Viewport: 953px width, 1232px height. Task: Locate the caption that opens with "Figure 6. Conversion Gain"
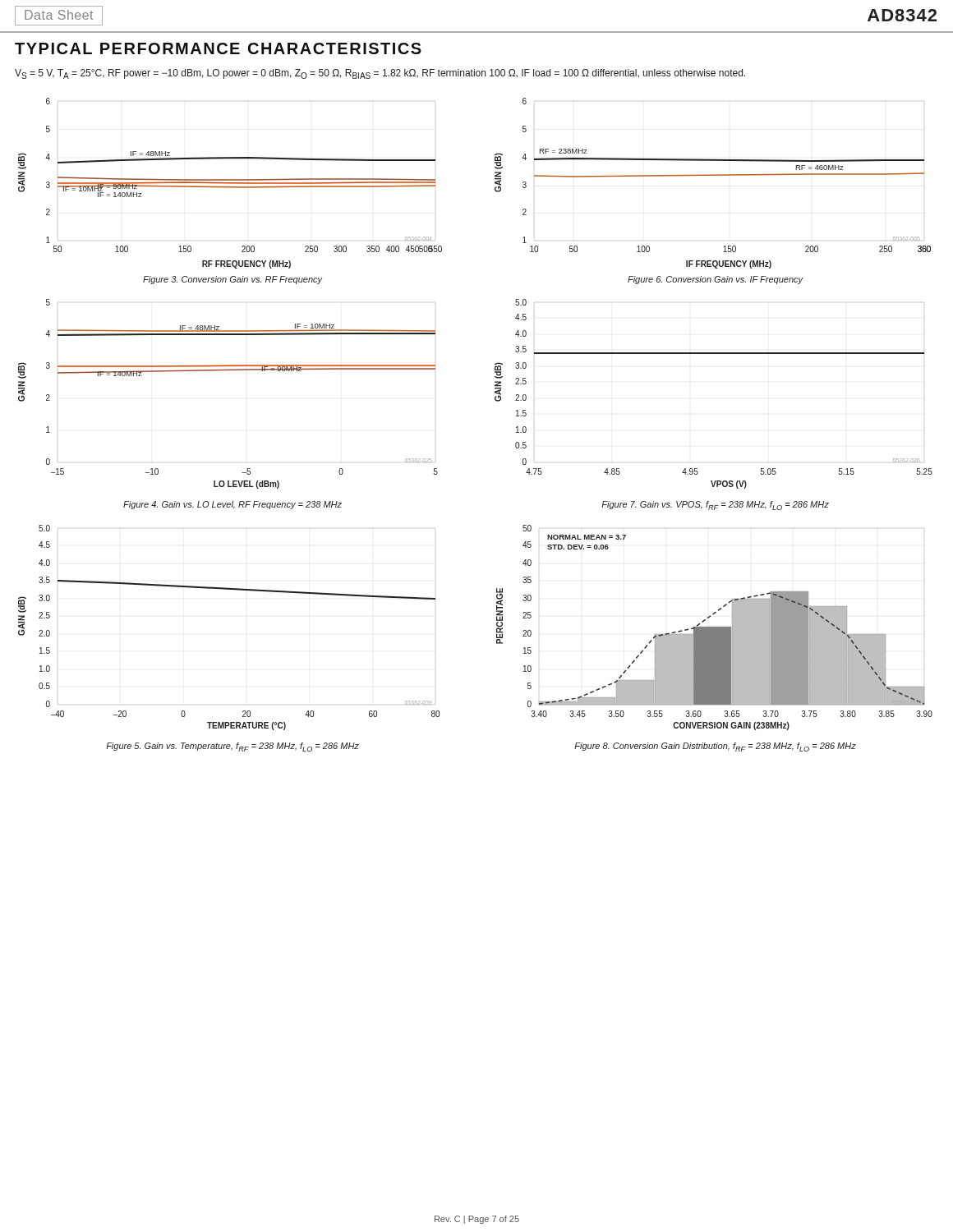coord(715,279)
